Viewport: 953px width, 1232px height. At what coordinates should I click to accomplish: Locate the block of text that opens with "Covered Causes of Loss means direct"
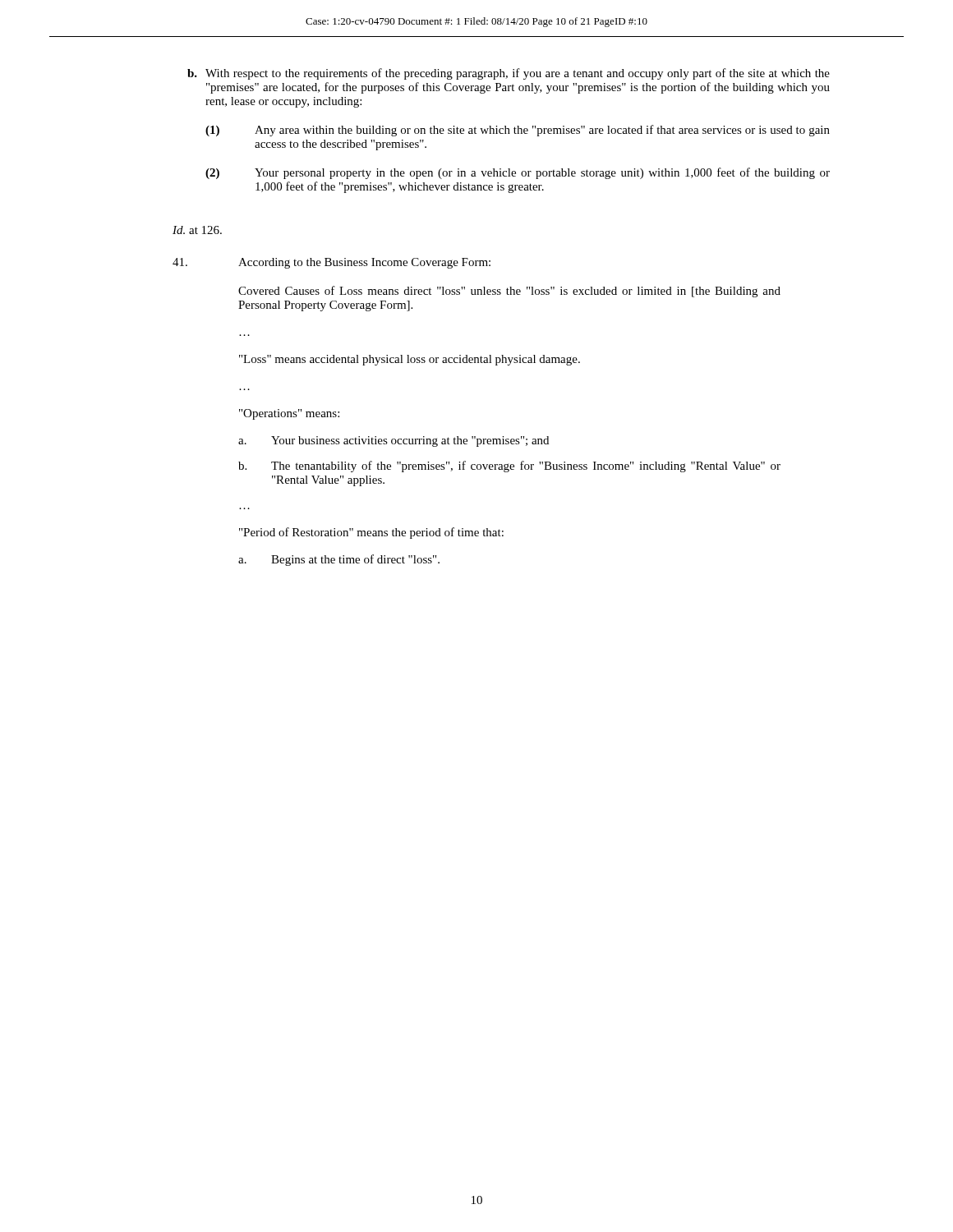pyautogui.click(x=509, y=298)
